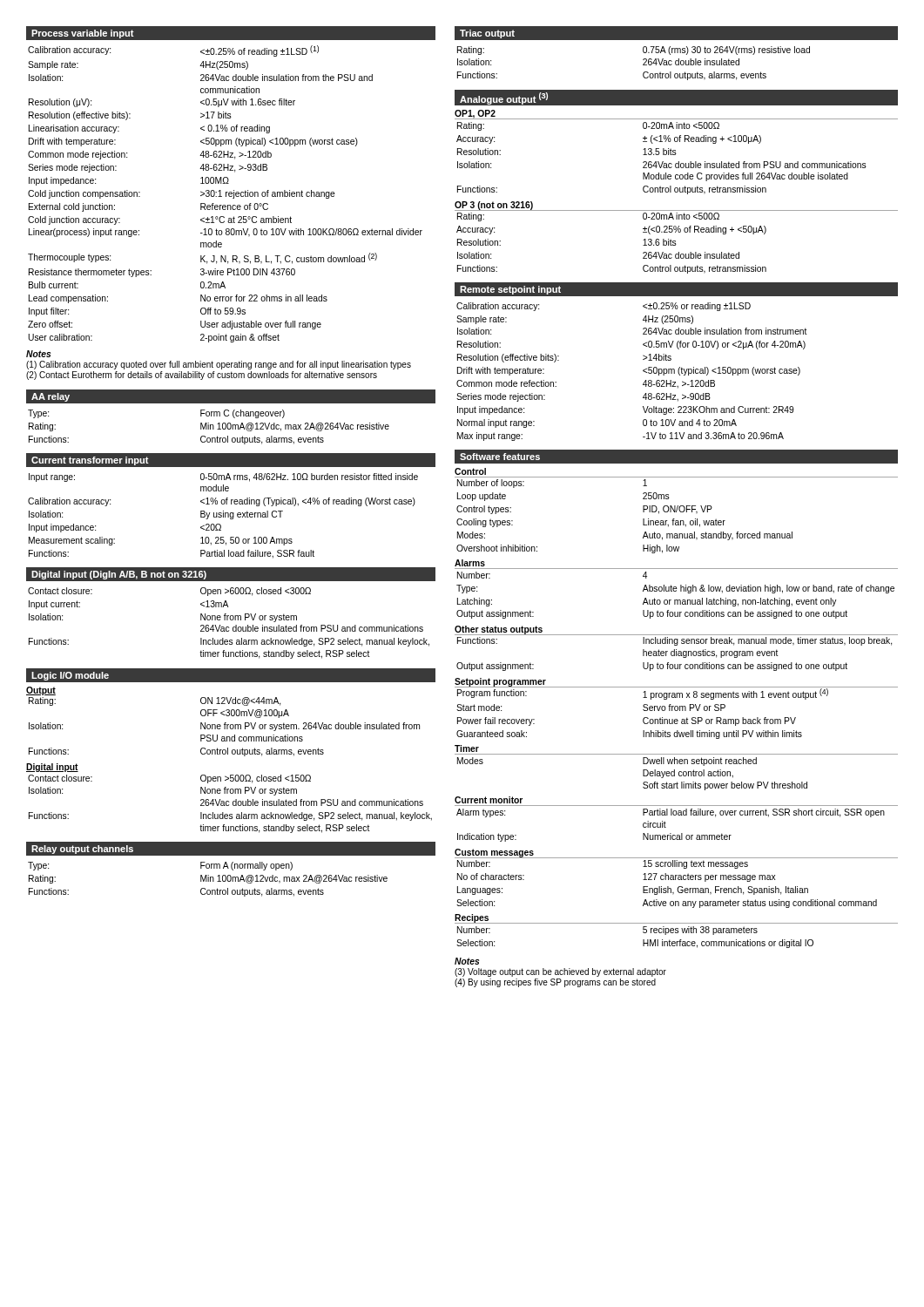924x1307 pixels.
Task: Point to the region starting "AA relay"
Action: click(x=51, y=397)
